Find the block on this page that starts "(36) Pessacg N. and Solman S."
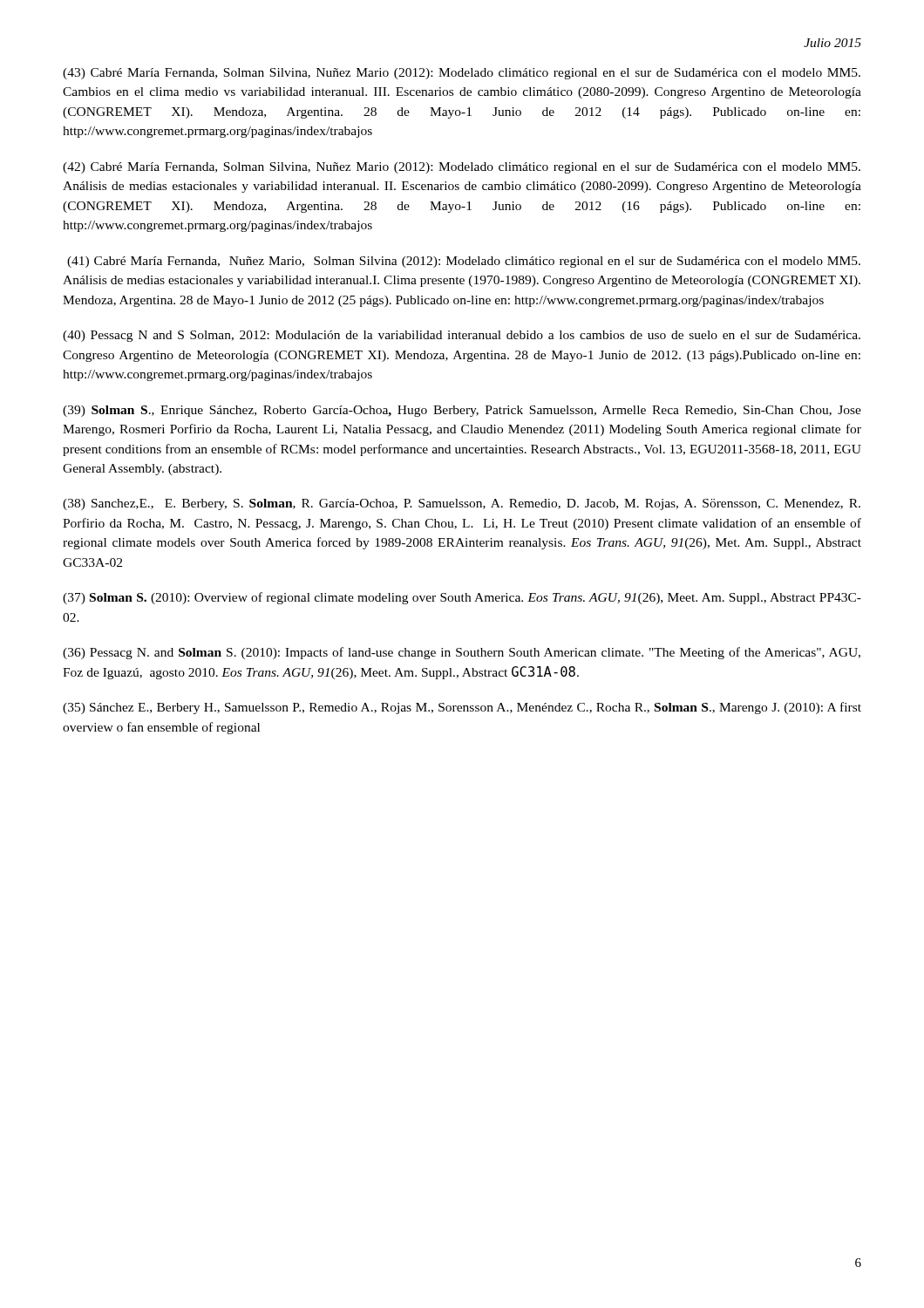Screen dimensions: 1308x924 462,662
